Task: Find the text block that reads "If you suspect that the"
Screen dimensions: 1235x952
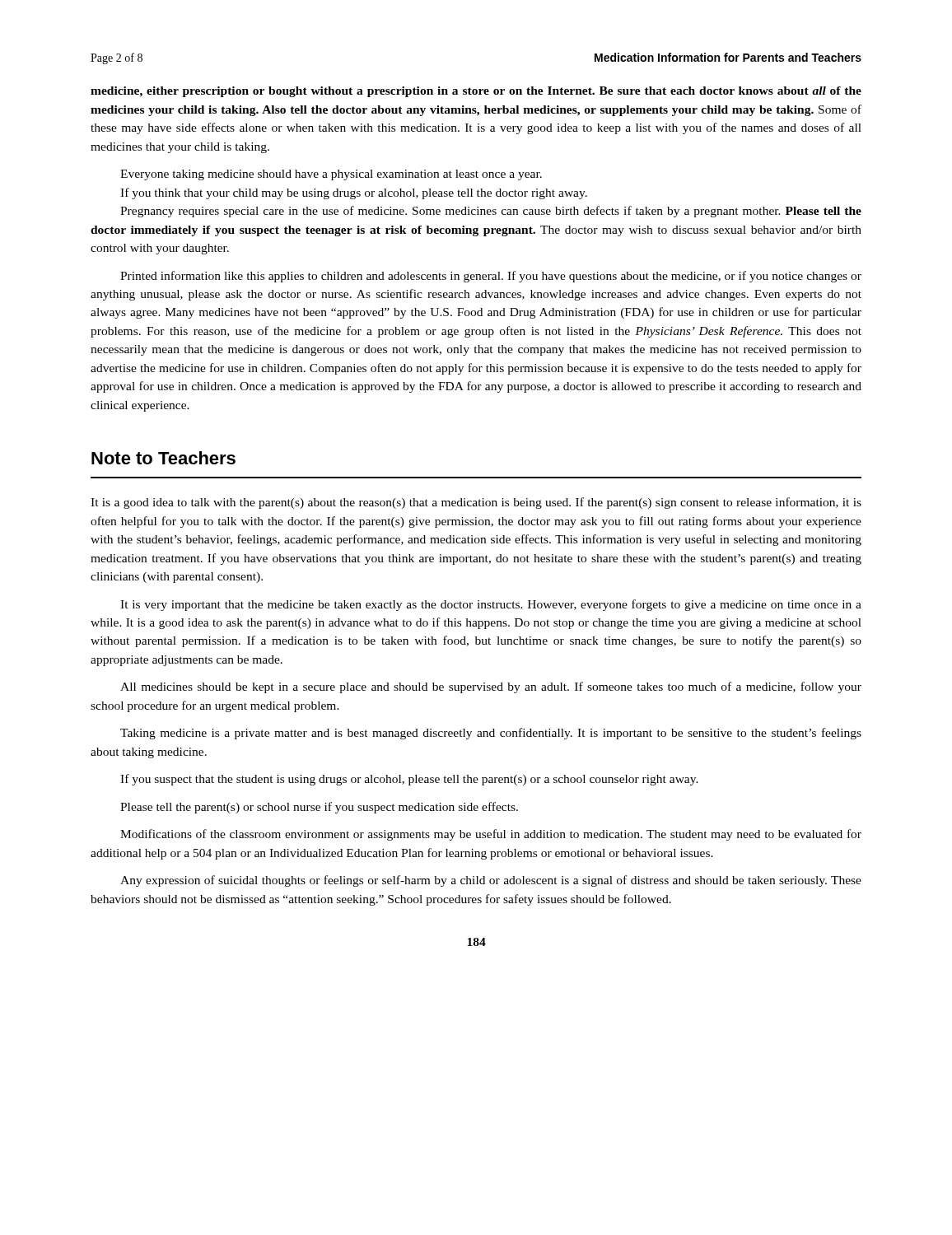Action: [476, 779]
